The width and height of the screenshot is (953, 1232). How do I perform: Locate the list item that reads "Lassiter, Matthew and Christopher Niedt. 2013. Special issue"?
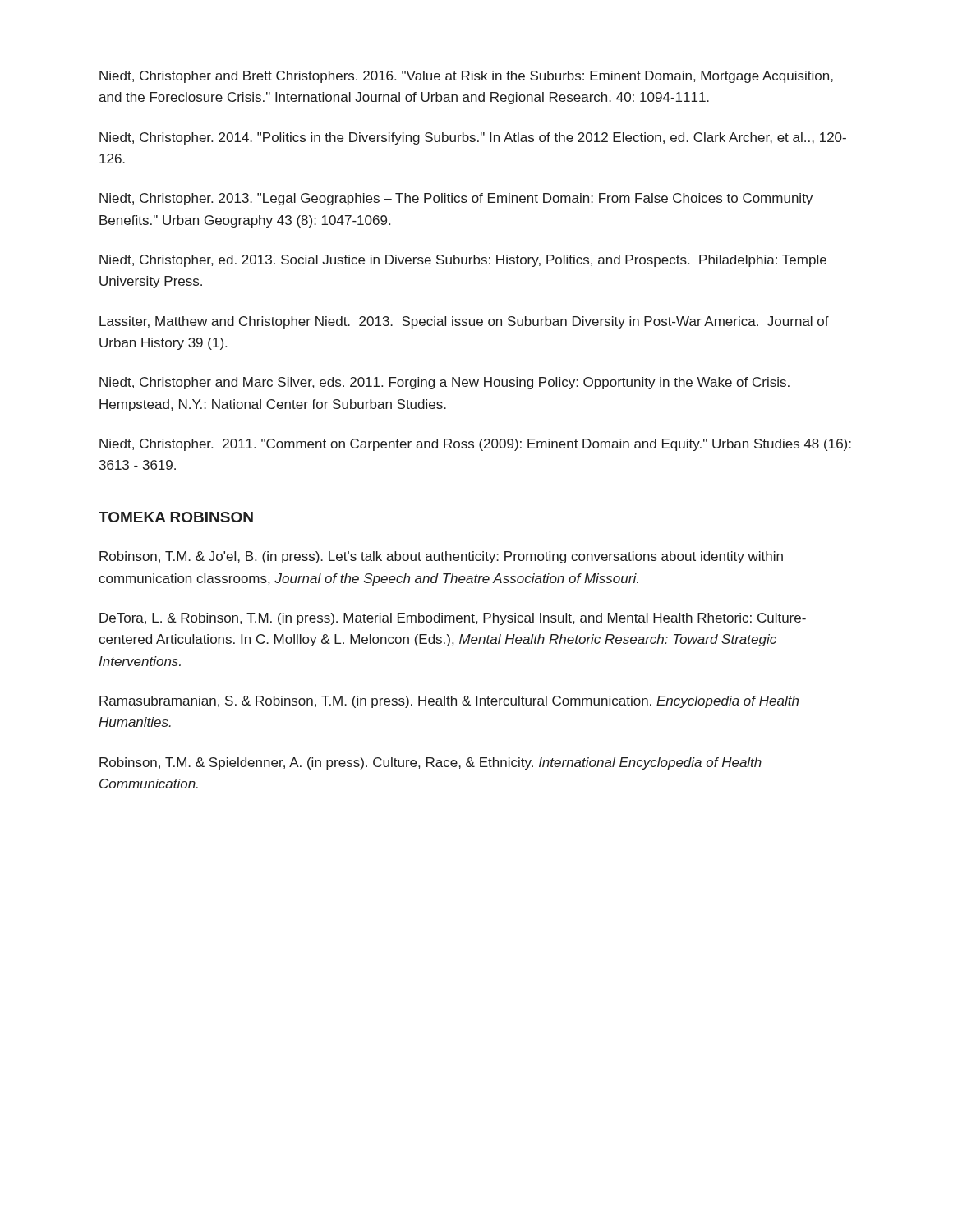pos(464,332)
